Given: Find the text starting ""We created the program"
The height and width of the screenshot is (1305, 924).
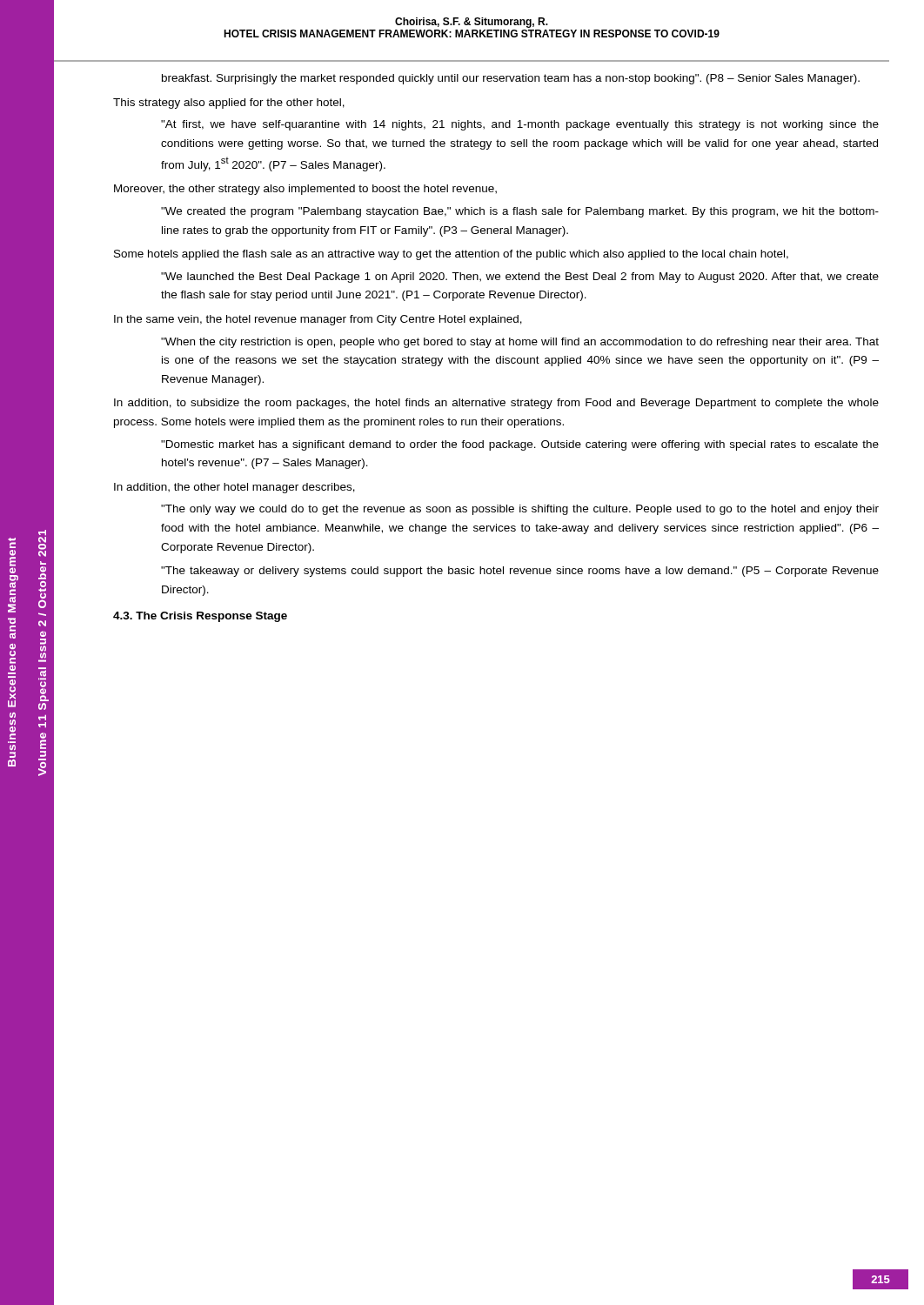Looking at the screenshot, I should tap(520, 220).
